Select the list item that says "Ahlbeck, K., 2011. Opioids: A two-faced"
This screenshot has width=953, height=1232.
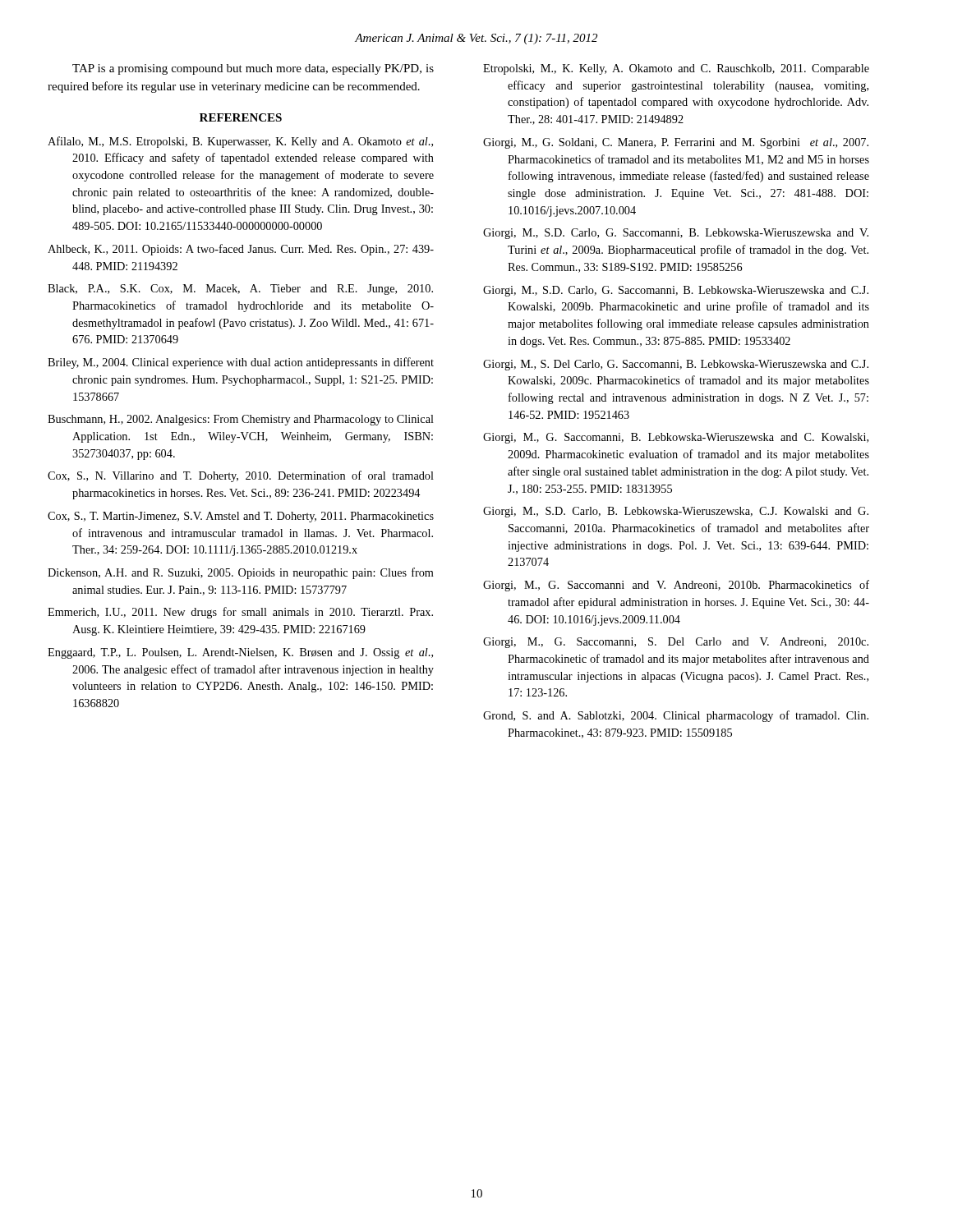click(x=241, y=257)
